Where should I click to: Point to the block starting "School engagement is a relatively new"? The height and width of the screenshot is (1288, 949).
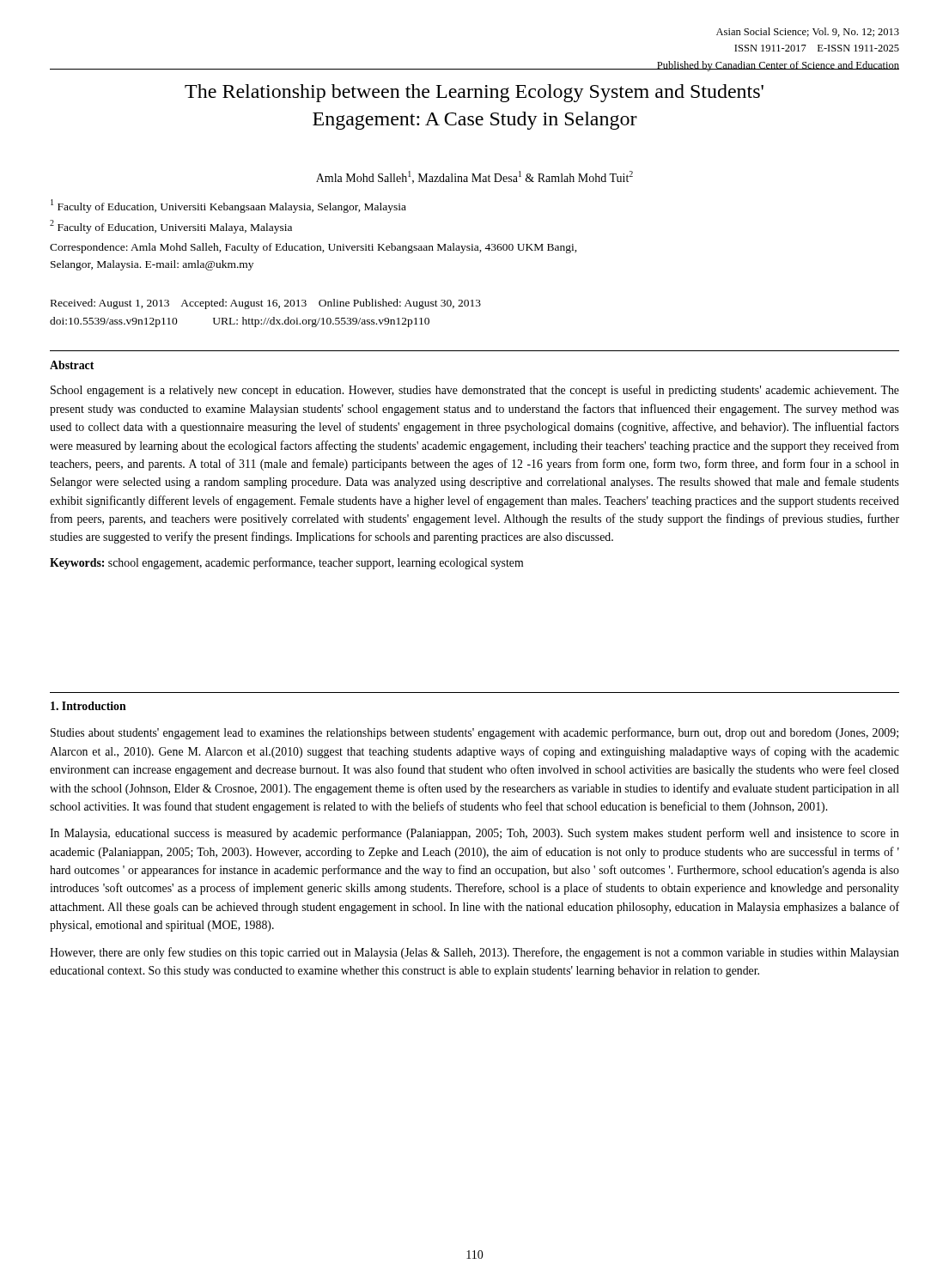(x=474, y=464)
